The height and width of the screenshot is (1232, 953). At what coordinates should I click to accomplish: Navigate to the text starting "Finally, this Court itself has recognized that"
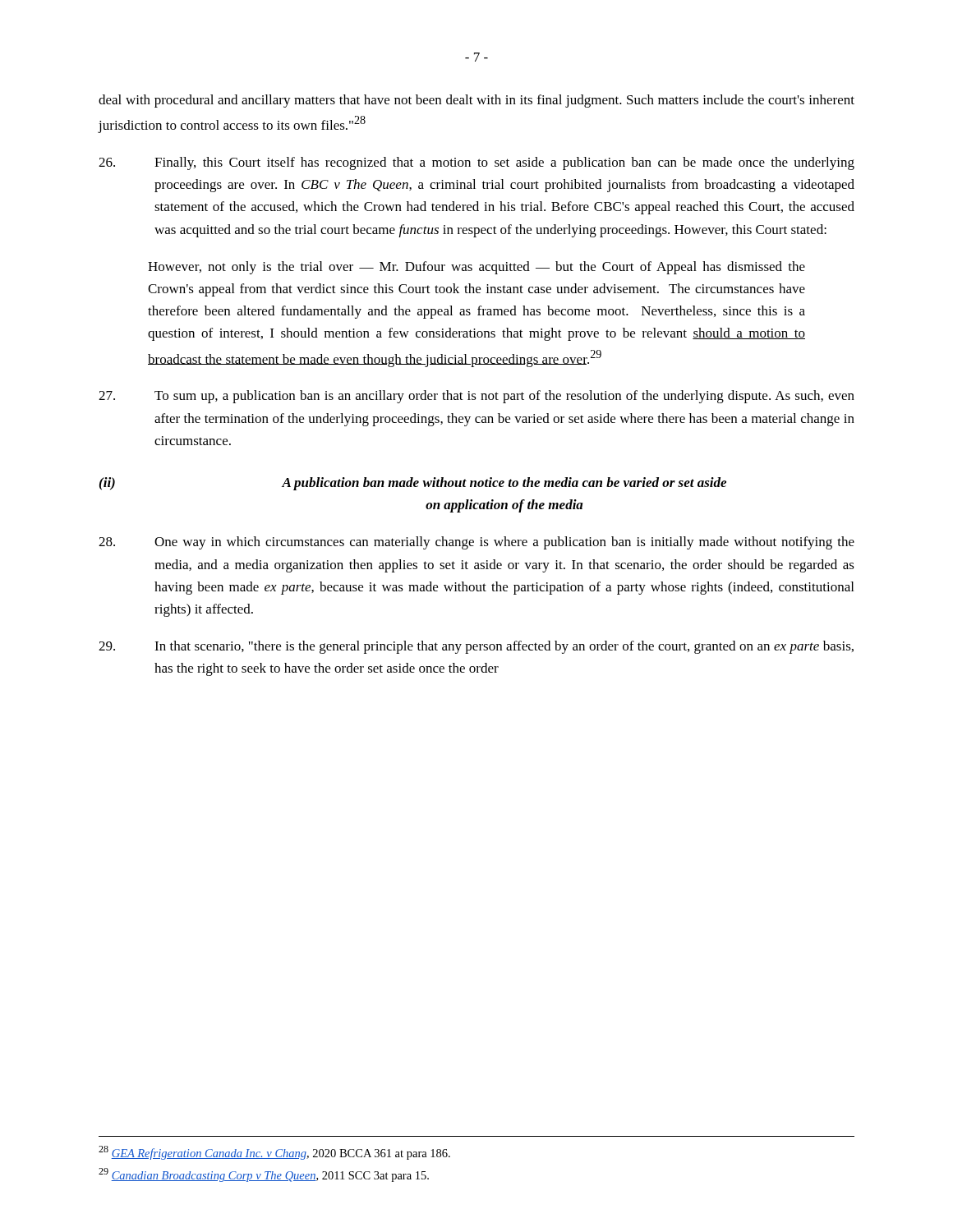(x=476, y=196)
